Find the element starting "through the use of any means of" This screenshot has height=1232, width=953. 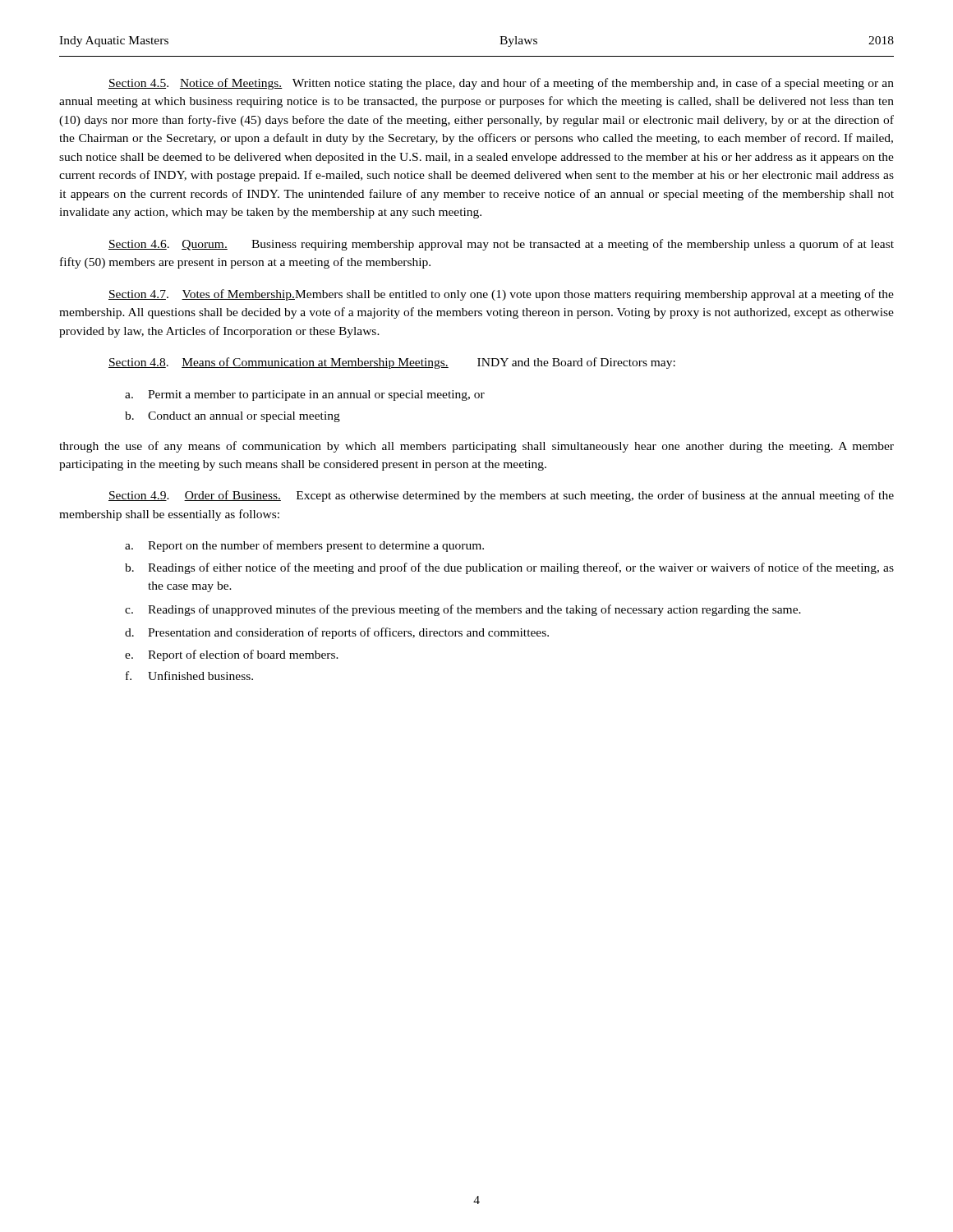pos(476,454)
